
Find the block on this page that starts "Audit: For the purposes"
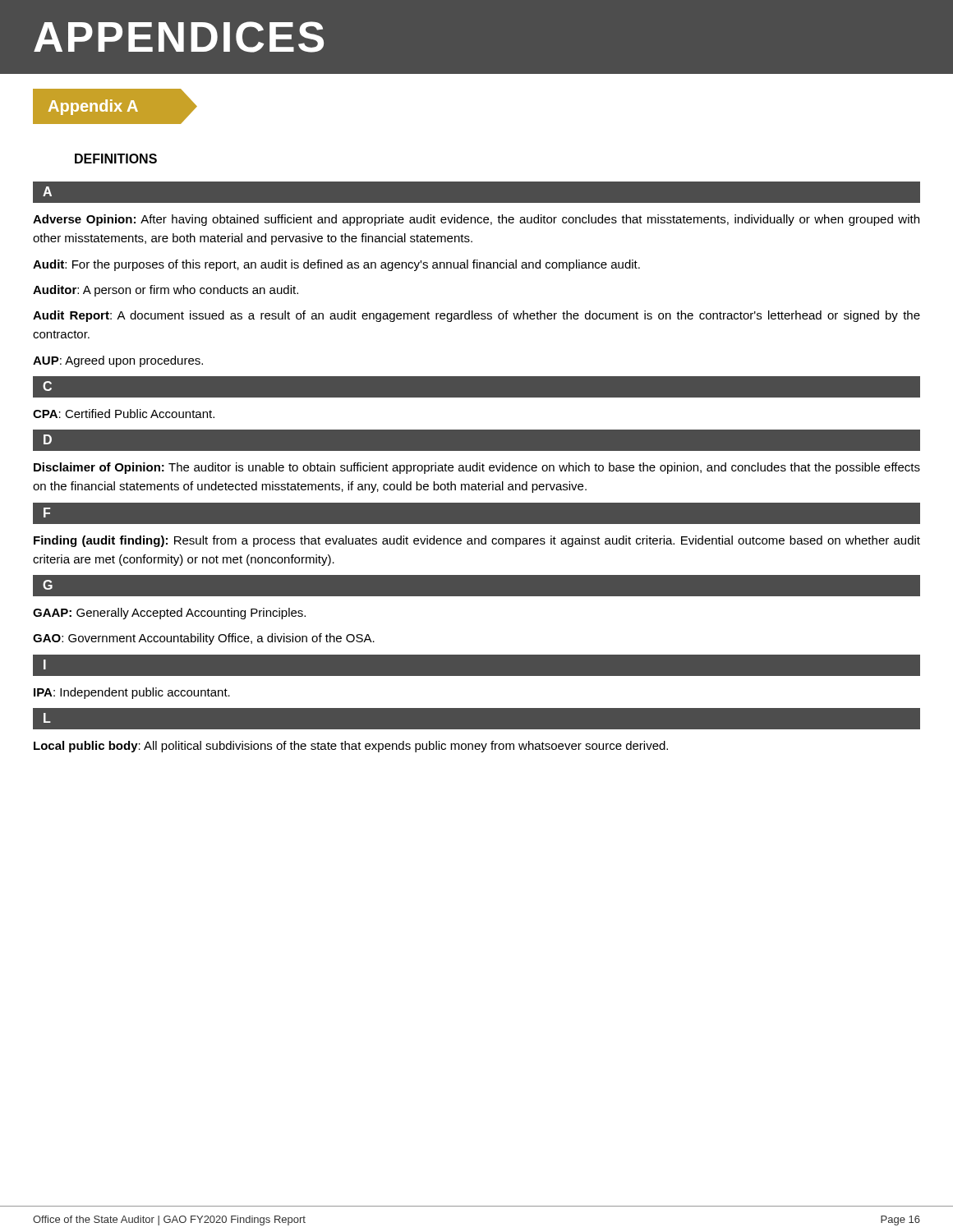click(337, 264)
